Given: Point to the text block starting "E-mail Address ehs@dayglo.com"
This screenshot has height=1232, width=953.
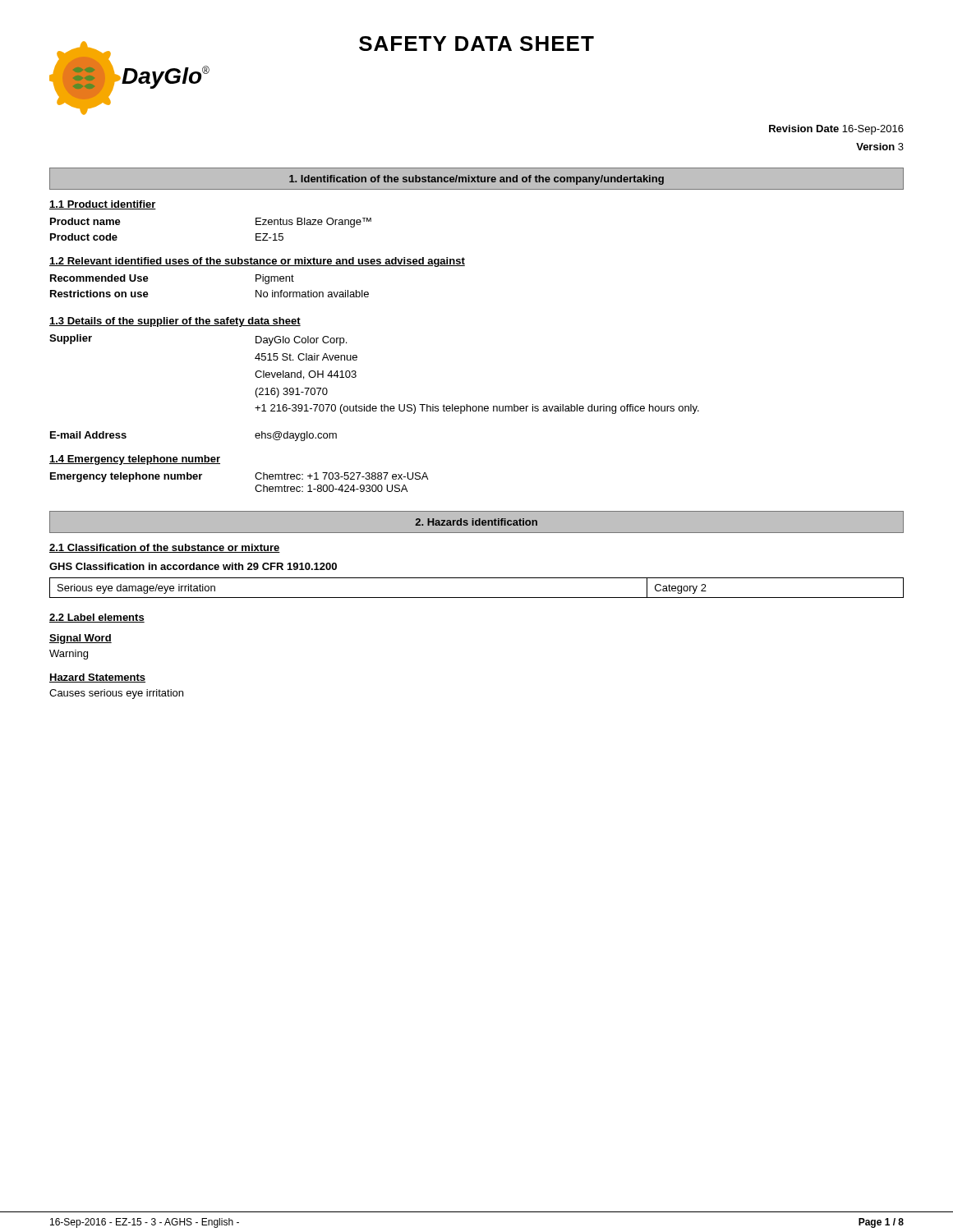Looking at the screenshot, I should (x=87, y=436).
